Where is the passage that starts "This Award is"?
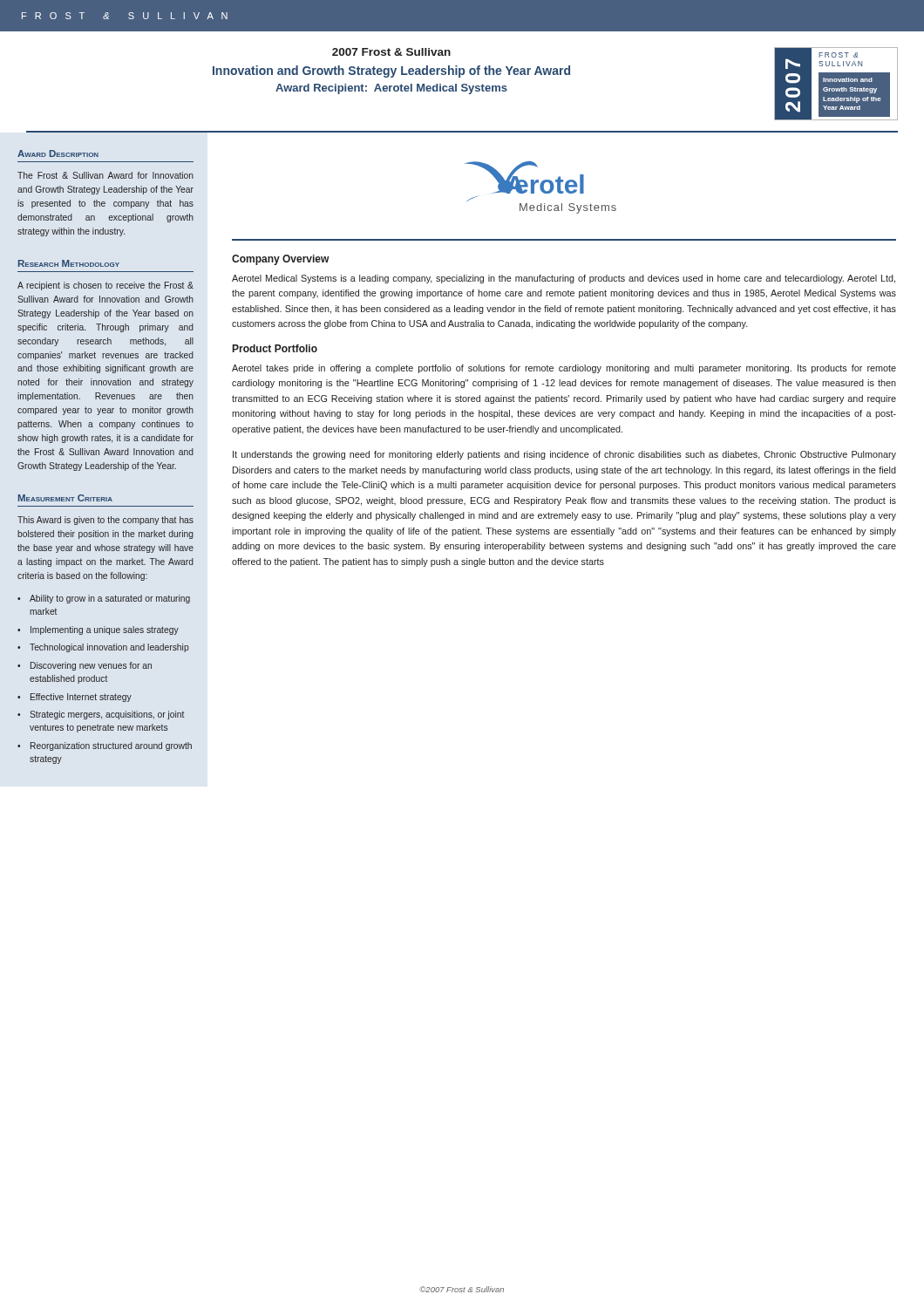Viewport: 924px width, 1308px height. tap(105, 548)
